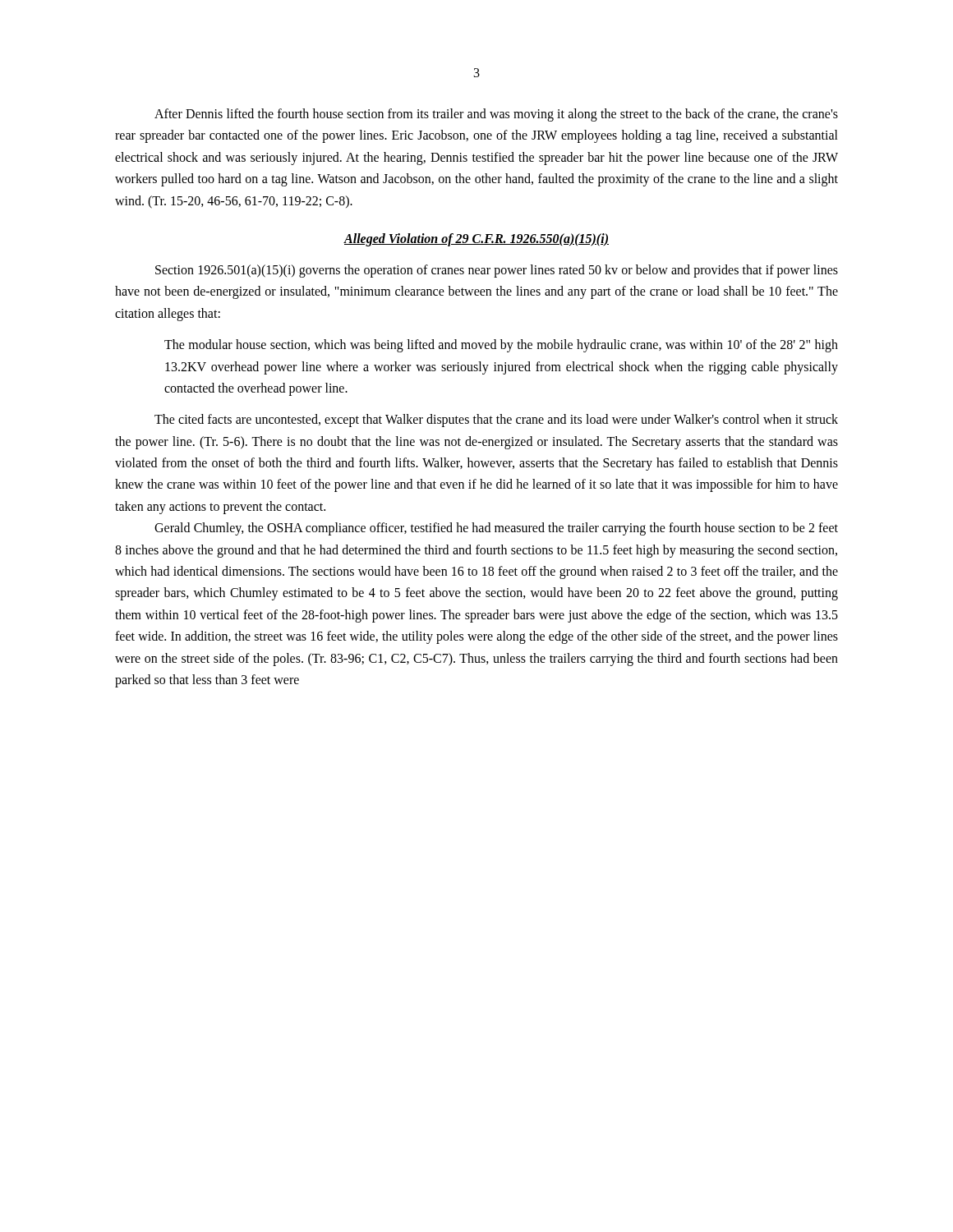Find the text starting "Gerald Chumley, the OSHA compliance officer,"
Screen dimensions: 1232x953
476,604
